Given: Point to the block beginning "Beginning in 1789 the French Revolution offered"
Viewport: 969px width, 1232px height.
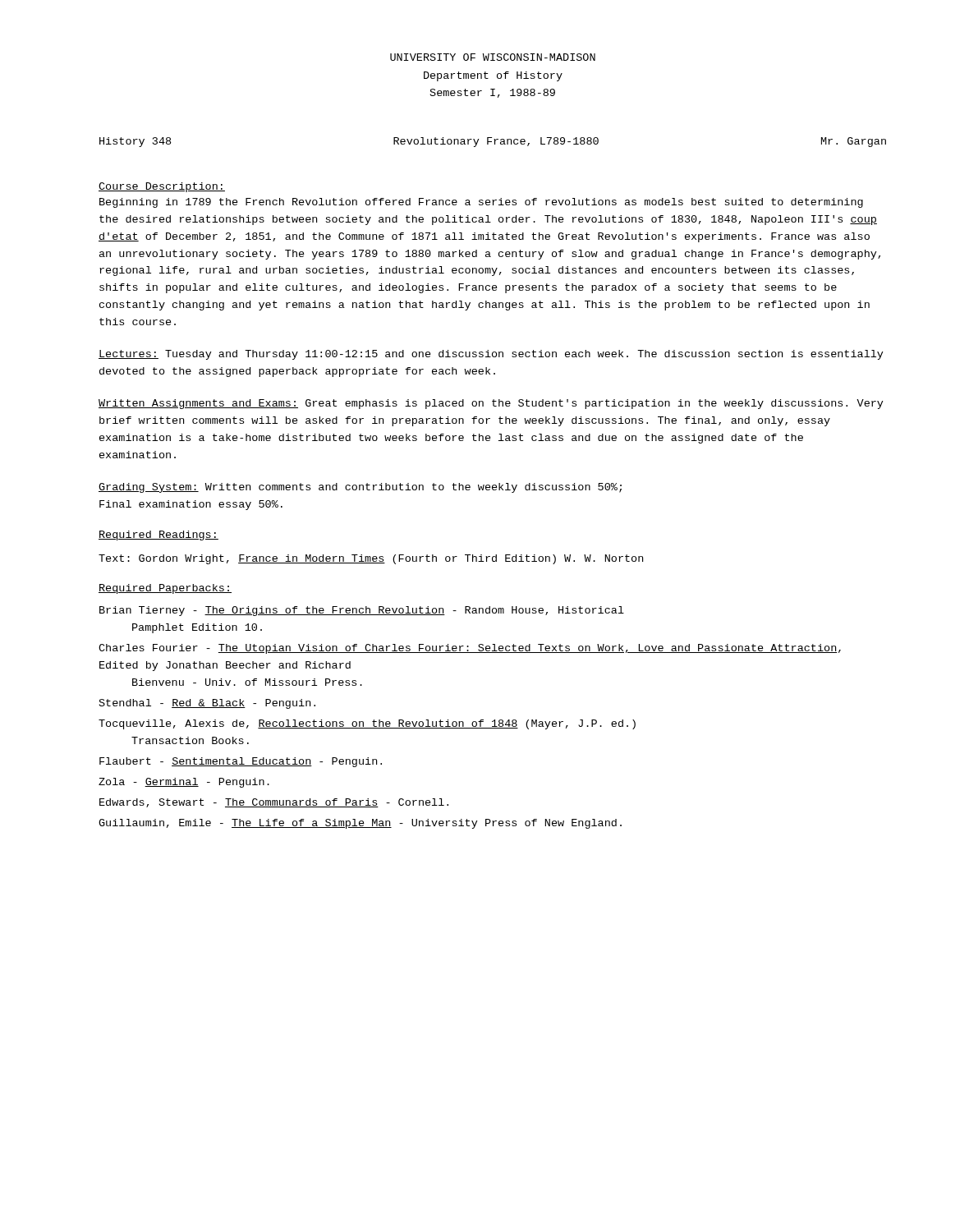Looking at the screenshot, I should (x=491, y=262).
